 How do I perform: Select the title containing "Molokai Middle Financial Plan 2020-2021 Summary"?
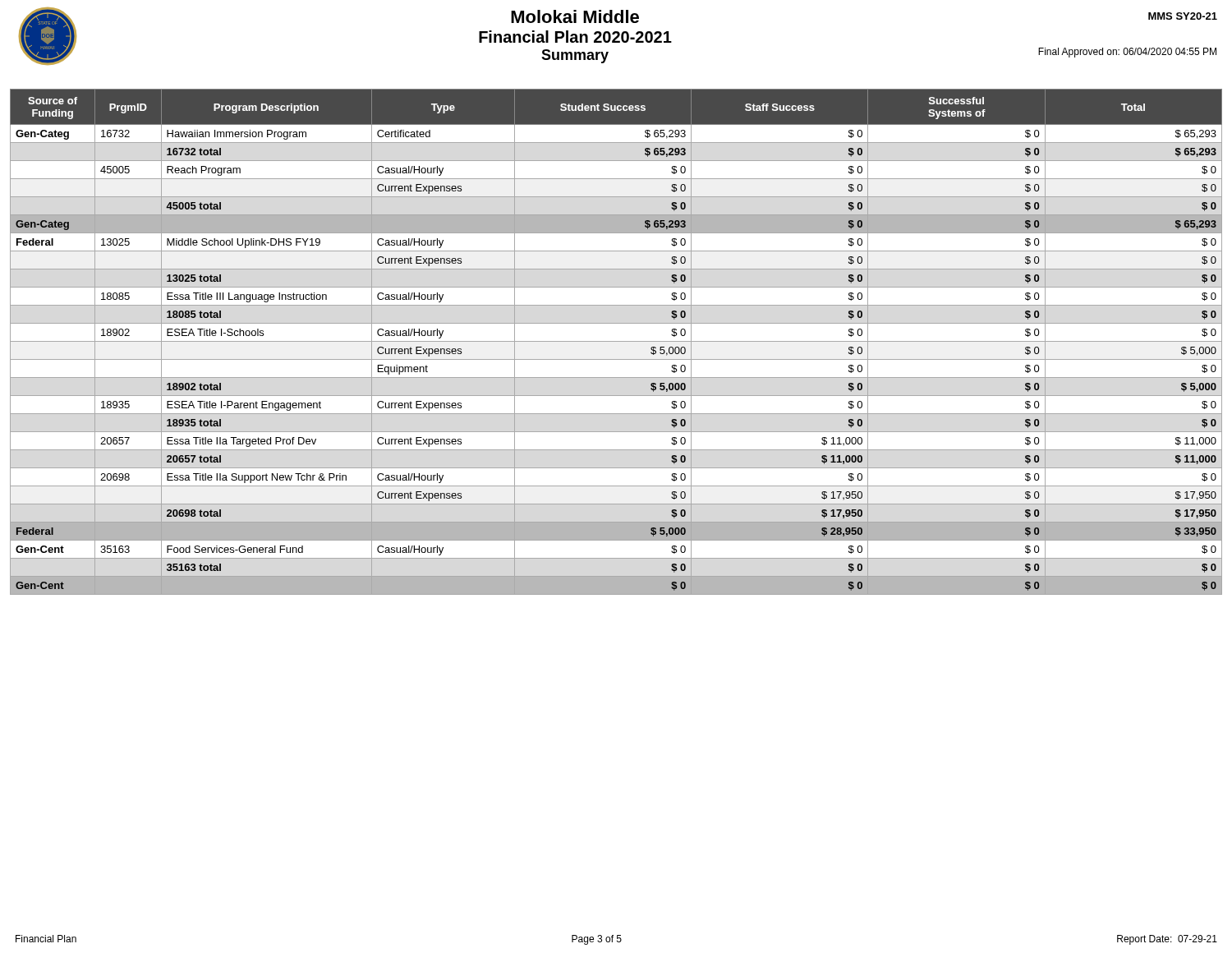click(575, 35)
